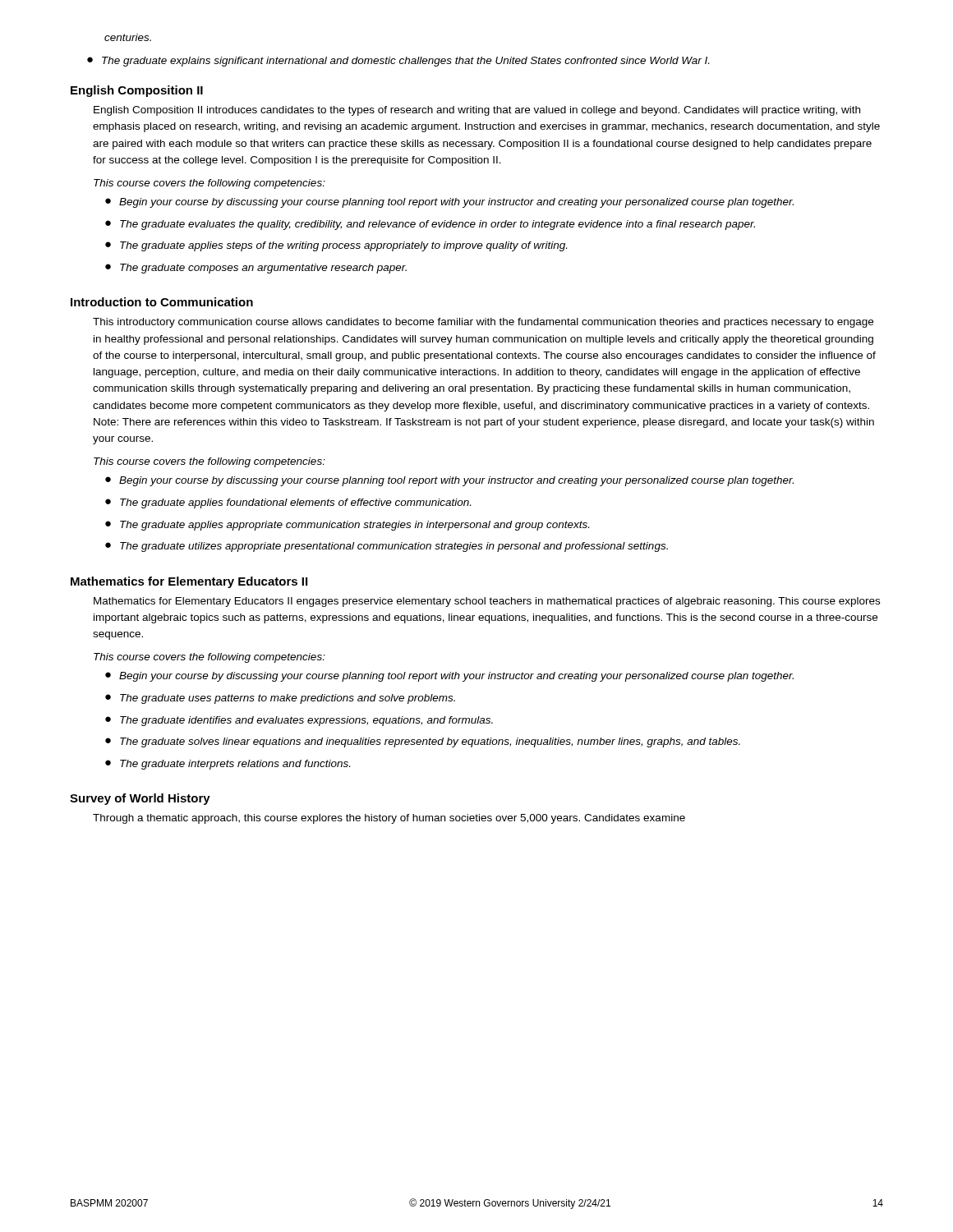
Task: Select the list item that says "● The graduate uses patterns to"
Action: tap(280, 698)
